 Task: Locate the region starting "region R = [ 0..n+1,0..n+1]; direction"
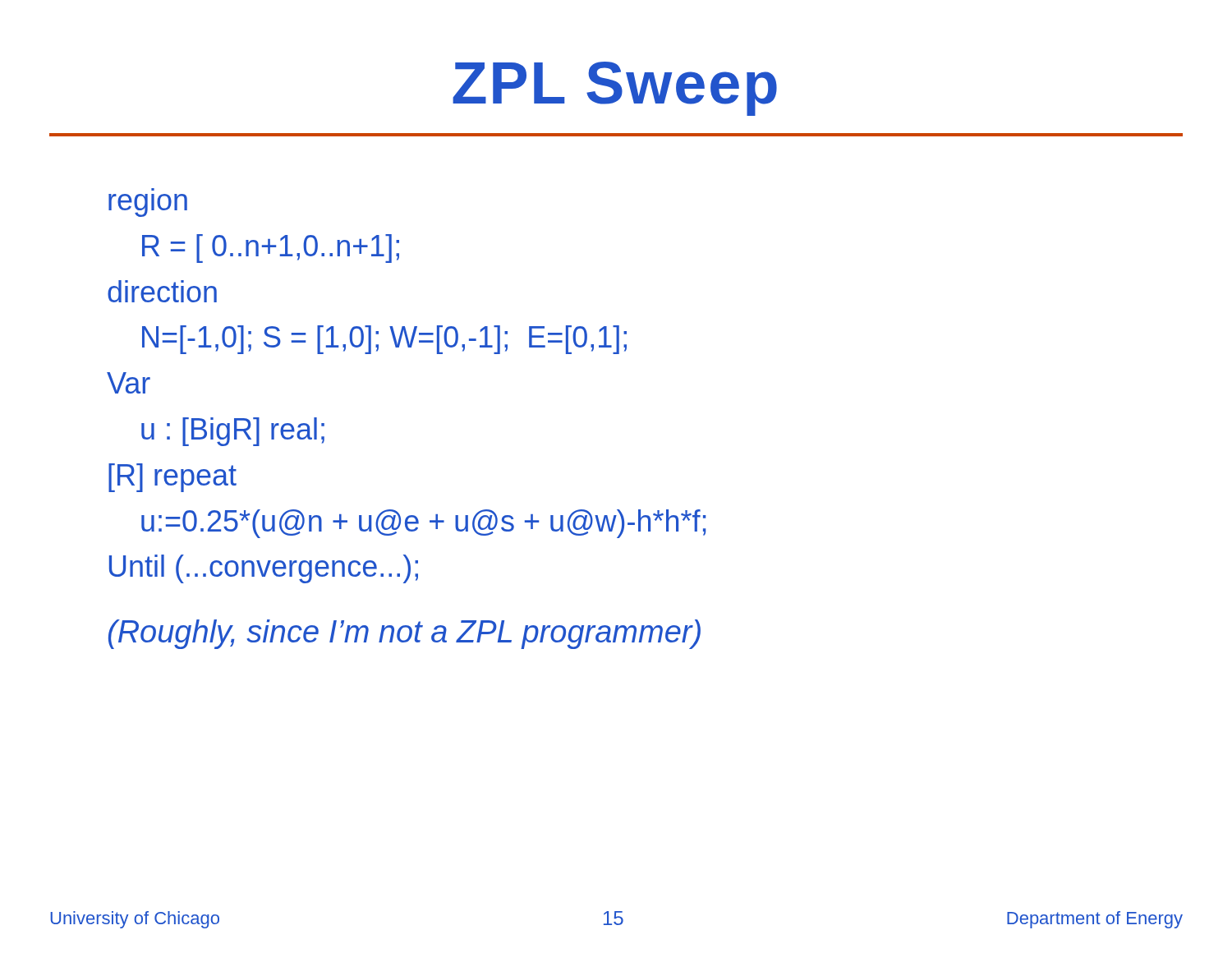(148, 205)
